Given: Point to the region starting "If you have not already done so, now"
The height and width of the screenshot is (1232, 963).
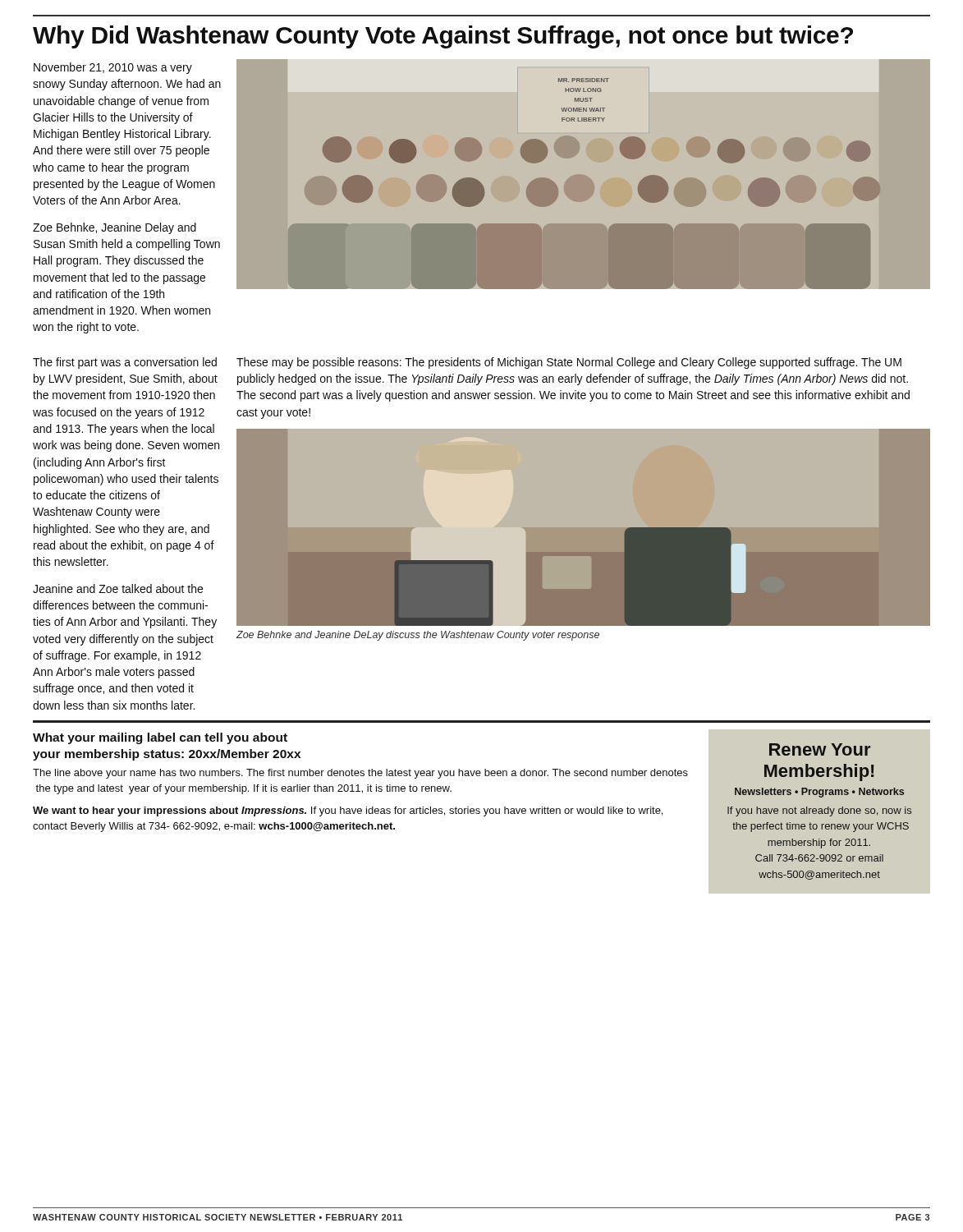Looking at the screenshot, I should [819, 842].
